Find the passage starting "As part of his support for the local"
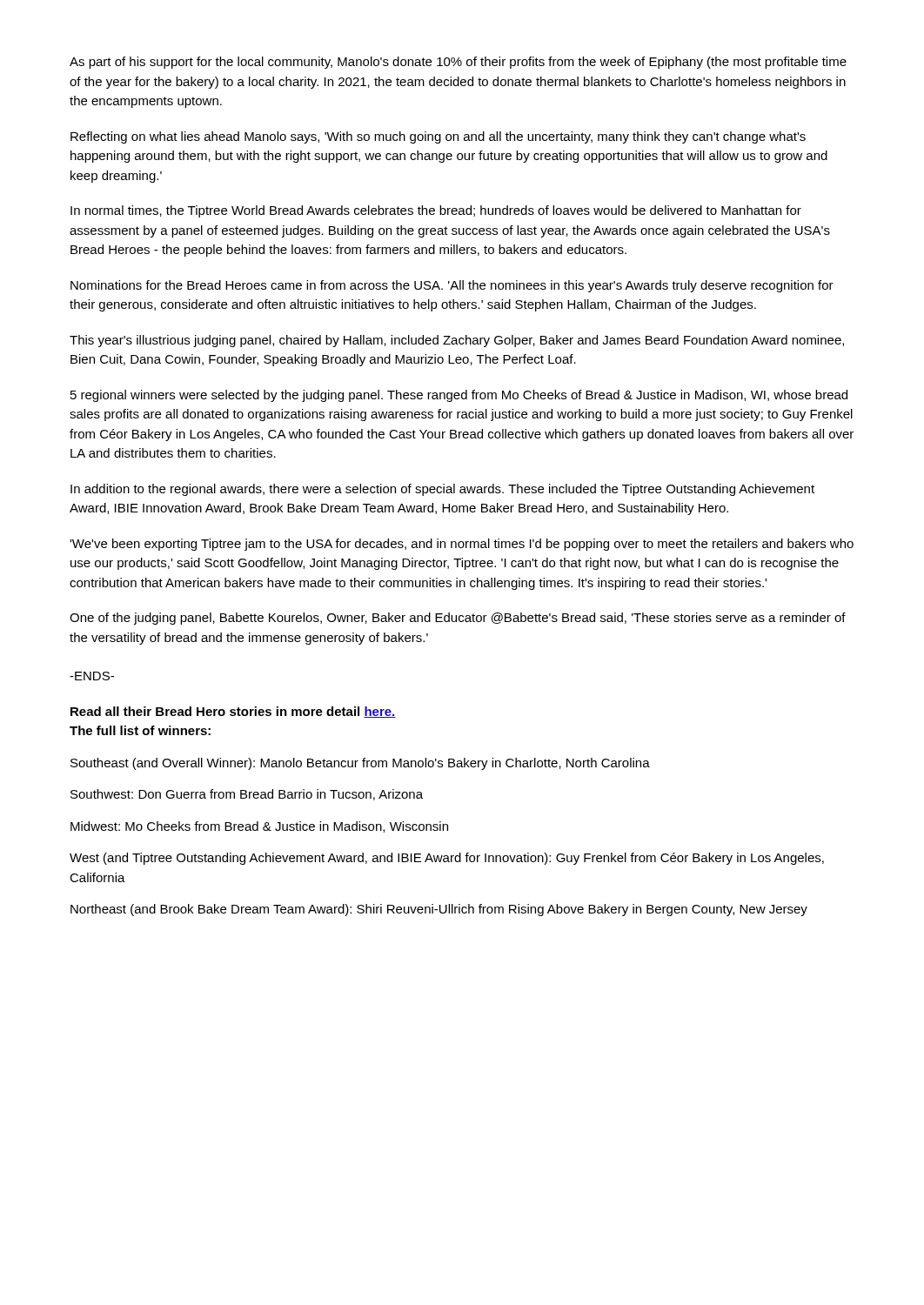The height and width of the screenshot is (1305, 924). [x=458, y=81]
